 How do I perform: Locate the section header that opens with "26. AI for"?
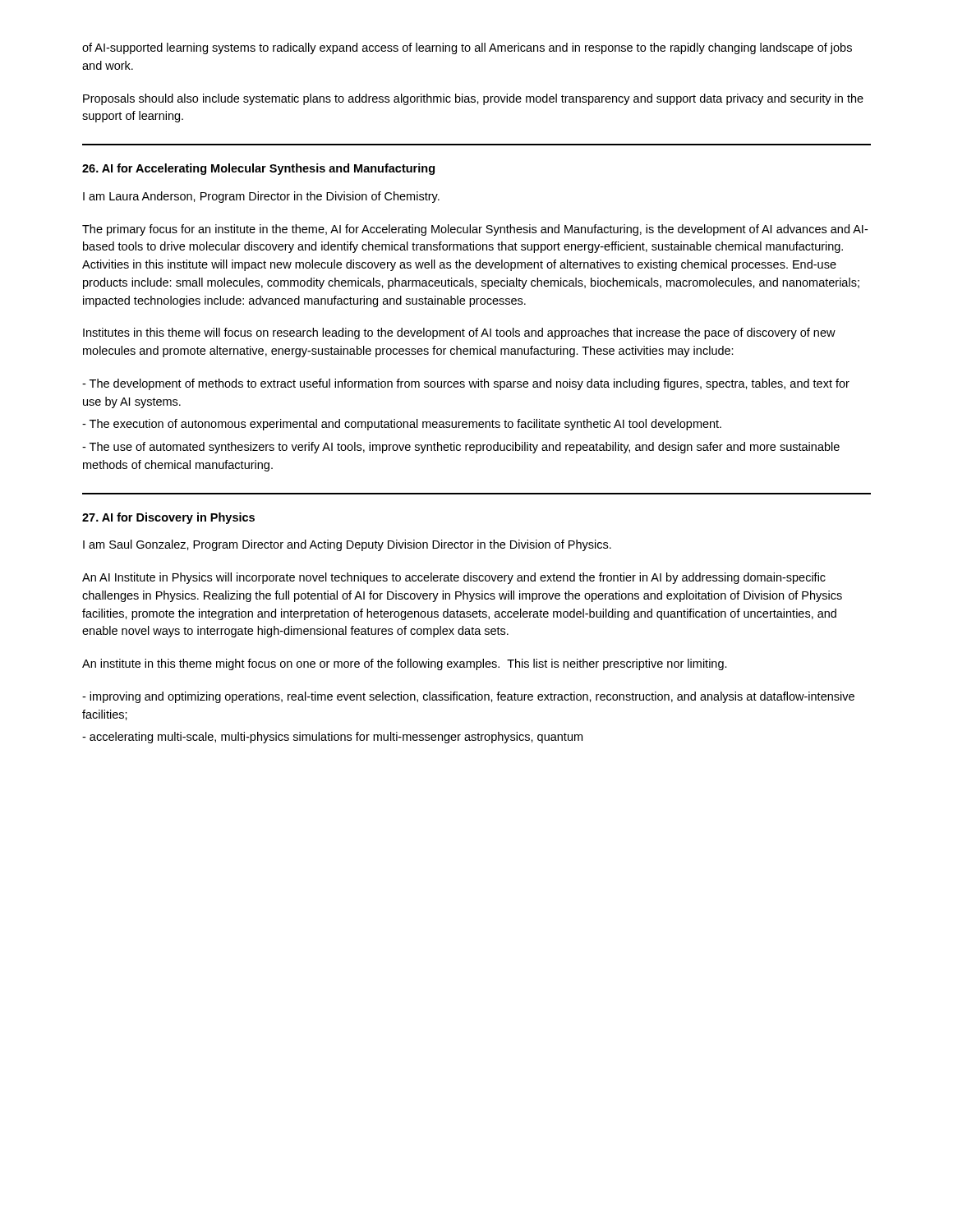pos(259,168)
